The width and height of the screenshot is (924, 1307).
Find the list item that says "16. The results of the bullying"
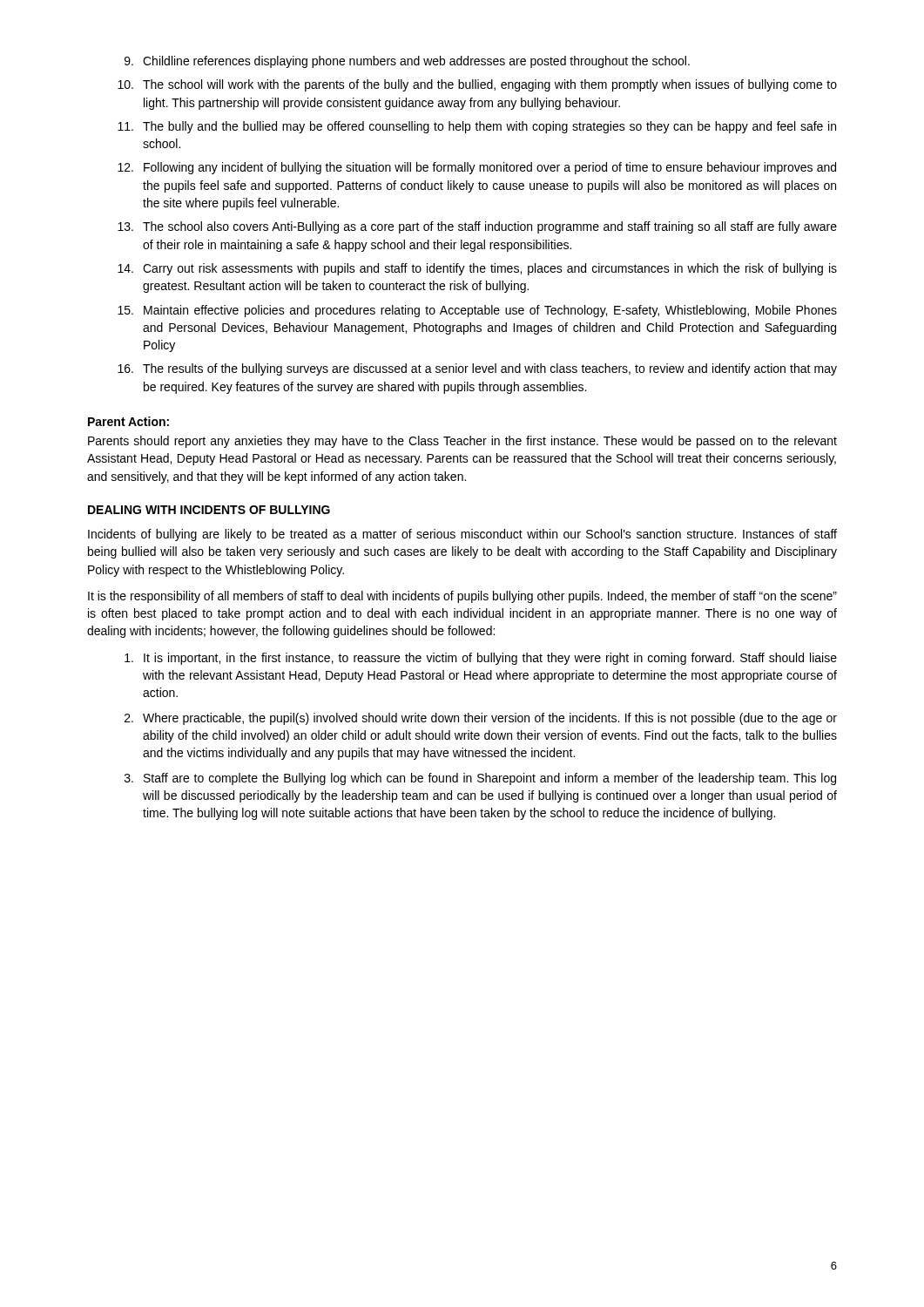[462, 378]
